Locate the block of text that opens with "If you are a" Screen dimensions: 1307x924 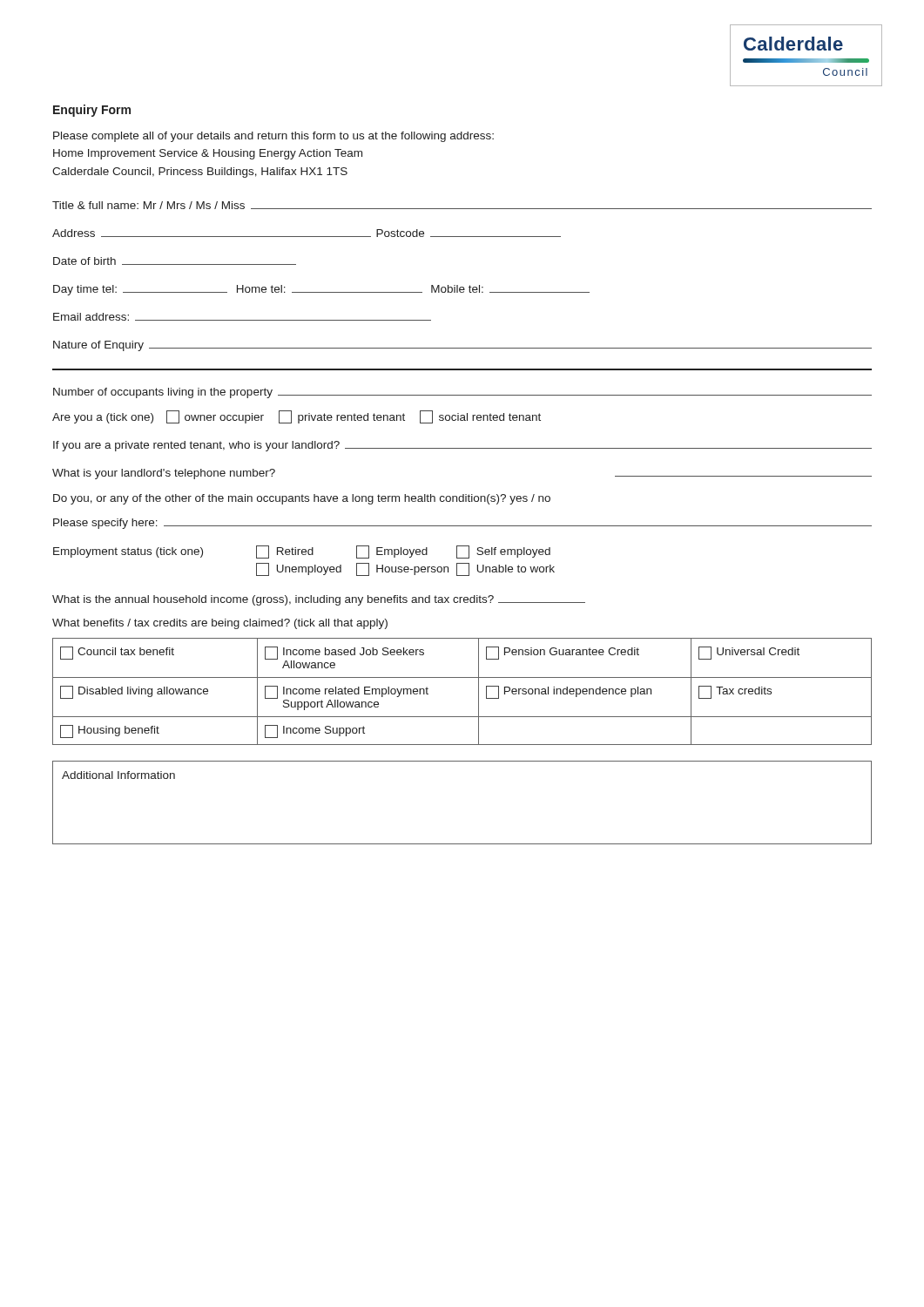pos(462,443)
